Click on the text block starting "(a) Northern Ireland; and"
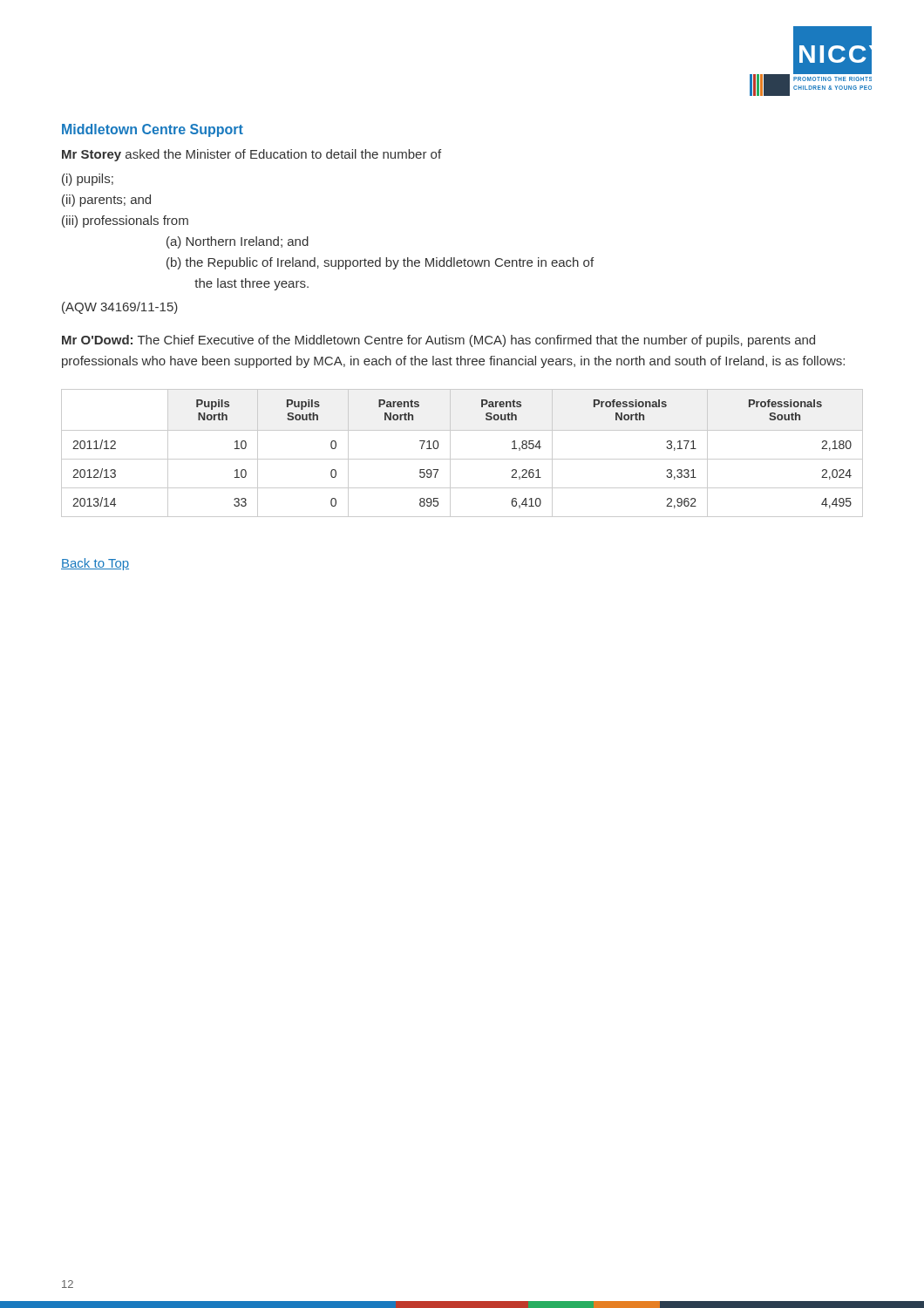The height and width of the screenshot is (1308, 924). (x=237, y=241)
